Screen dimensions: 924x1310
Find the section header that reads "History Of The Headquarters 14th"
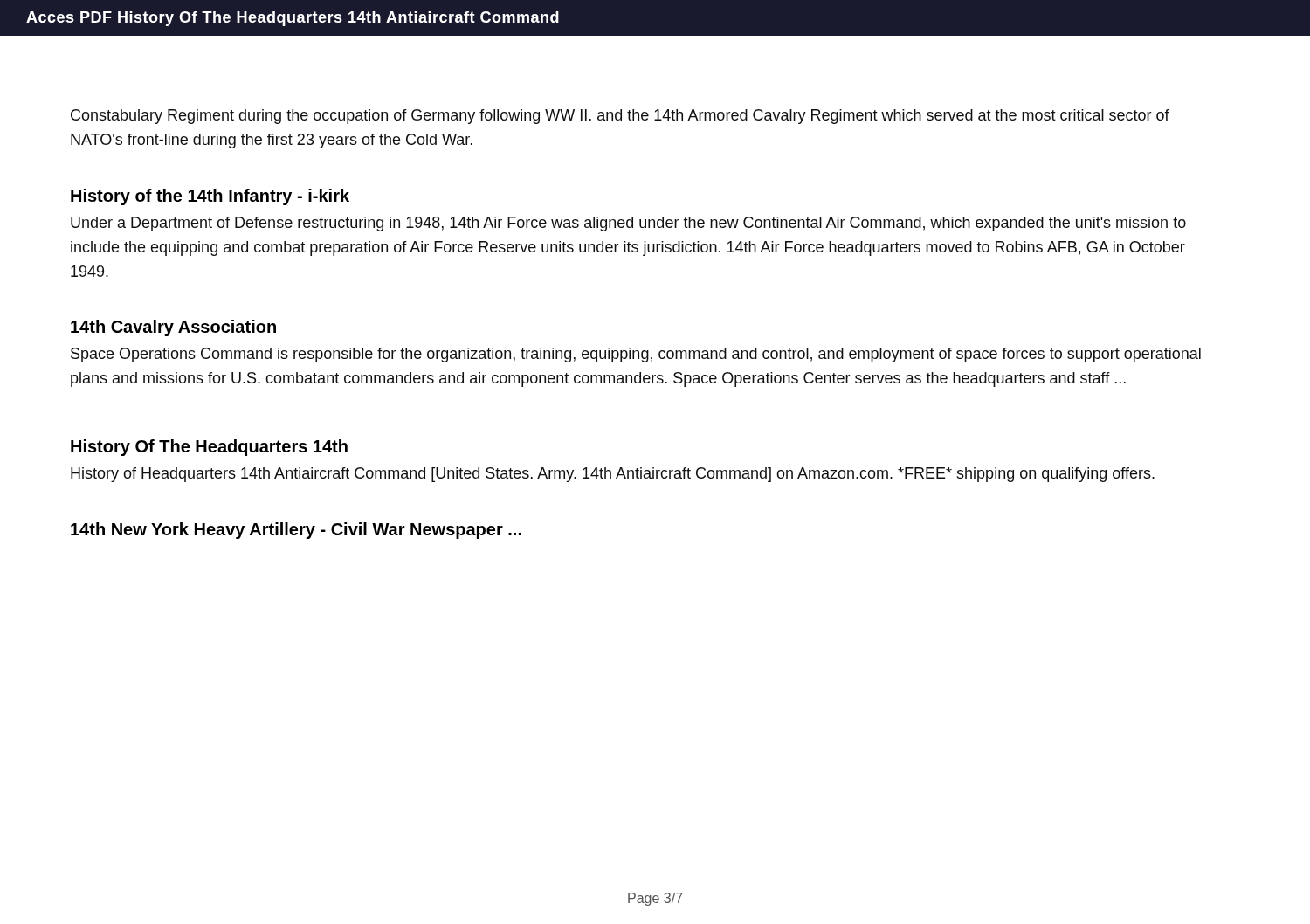pyautogui.click(x=209, y=446)
